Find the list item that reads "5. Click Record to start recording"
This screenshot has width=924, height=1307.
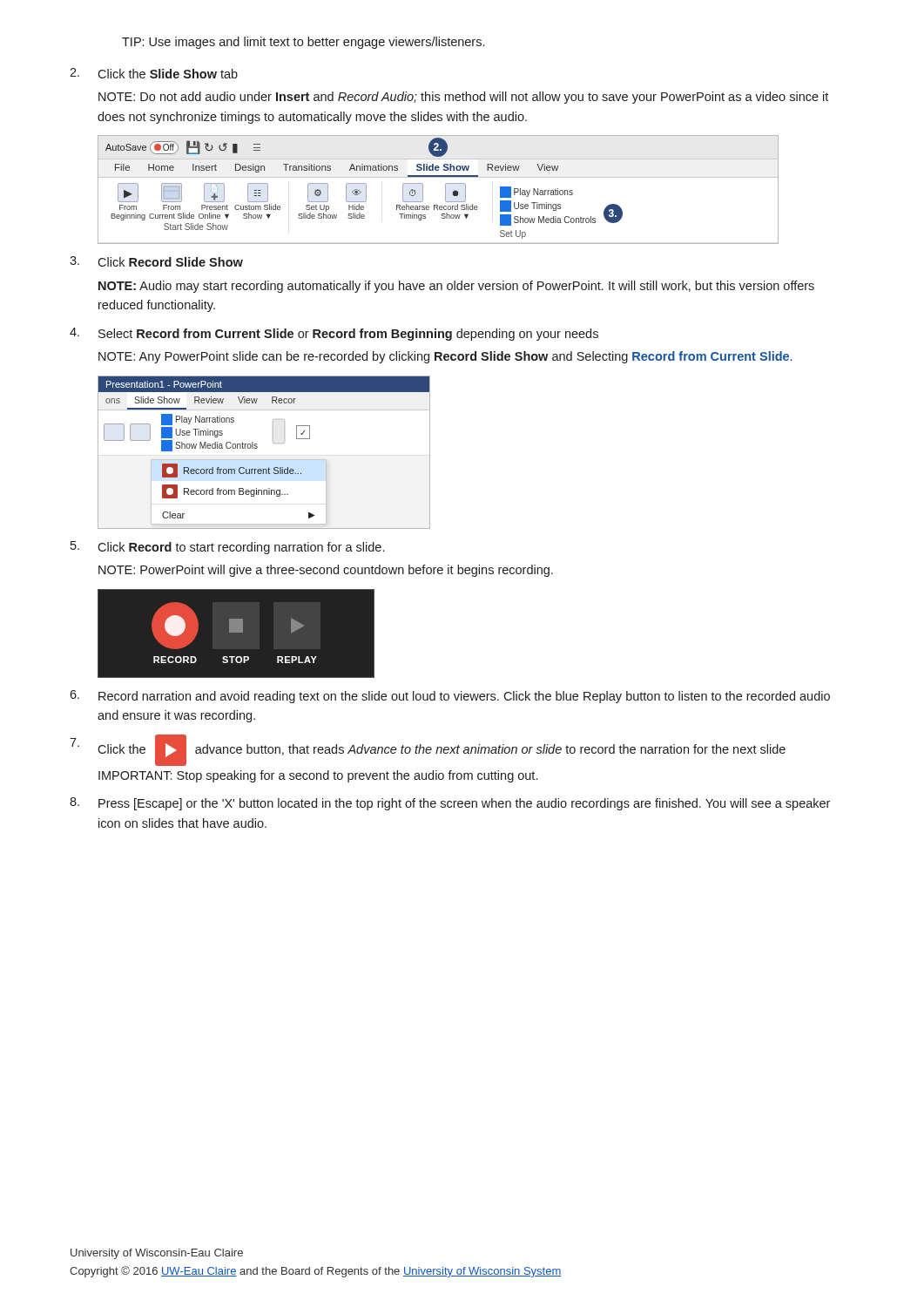click(462, 559)
